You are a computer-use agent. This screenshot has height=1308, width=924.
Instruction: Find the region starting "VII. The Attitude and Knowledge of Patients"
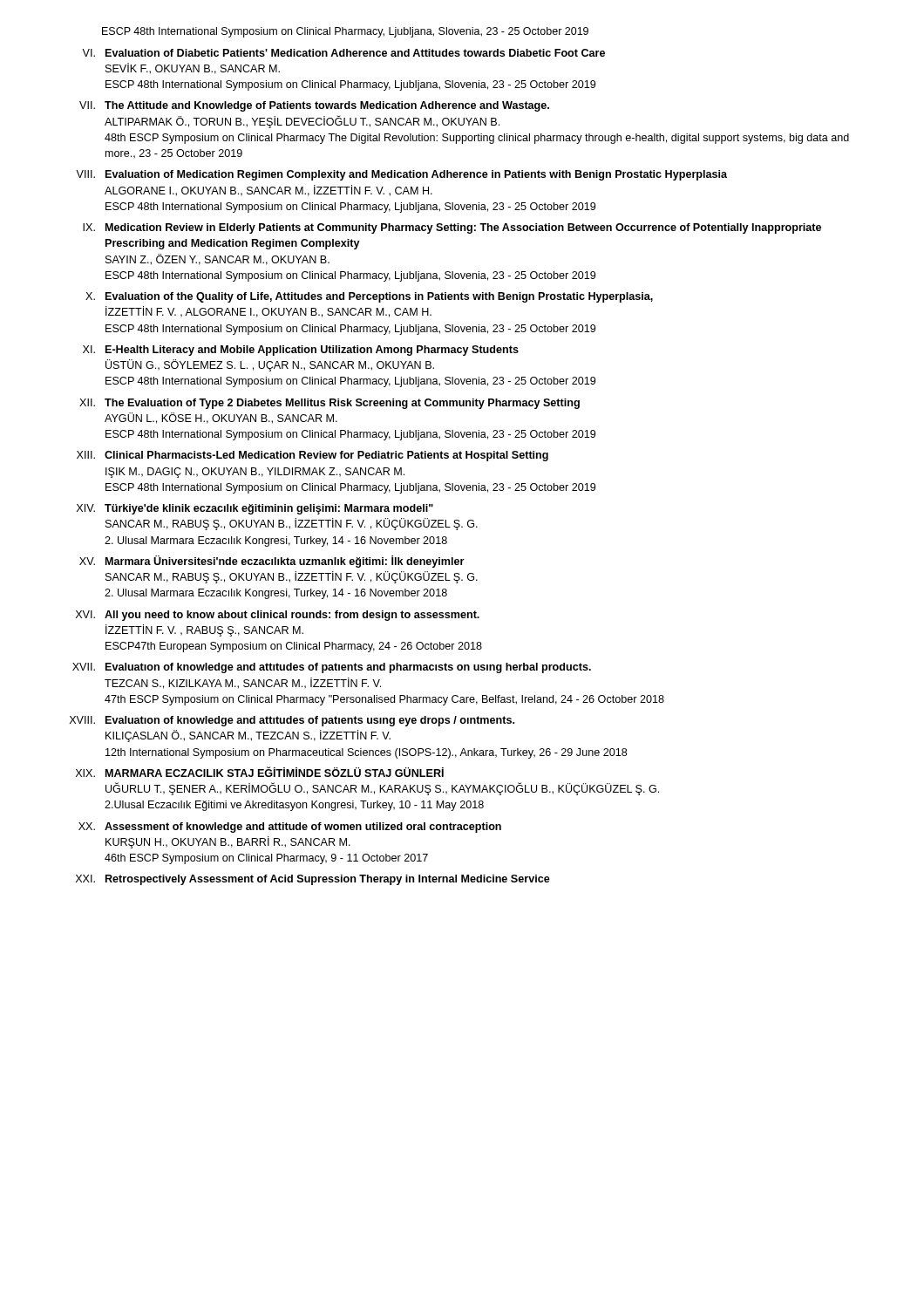(x=466, y=130)
